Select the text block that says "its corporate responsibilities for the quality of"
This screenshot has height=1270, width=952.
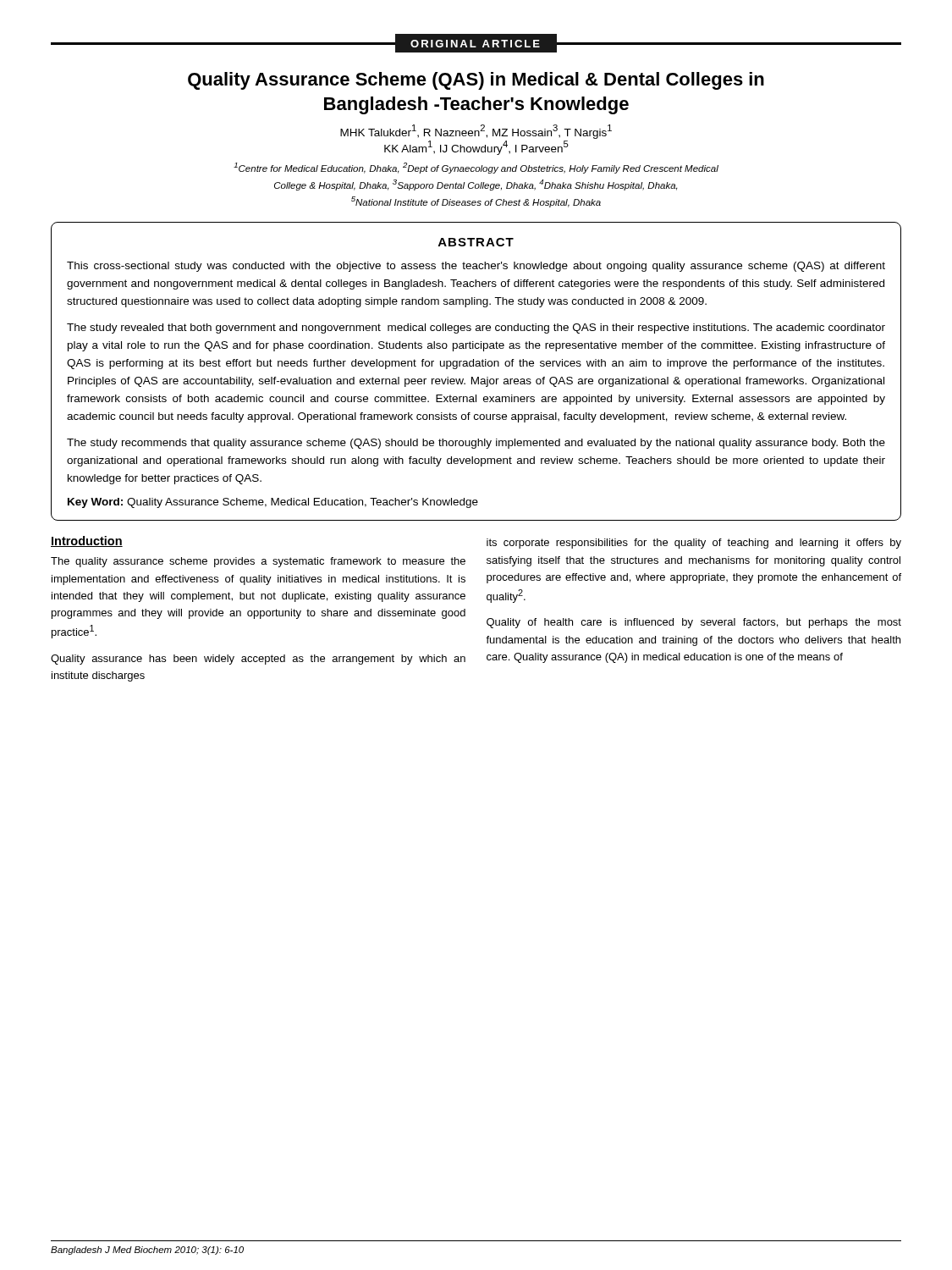pos(694,570)
